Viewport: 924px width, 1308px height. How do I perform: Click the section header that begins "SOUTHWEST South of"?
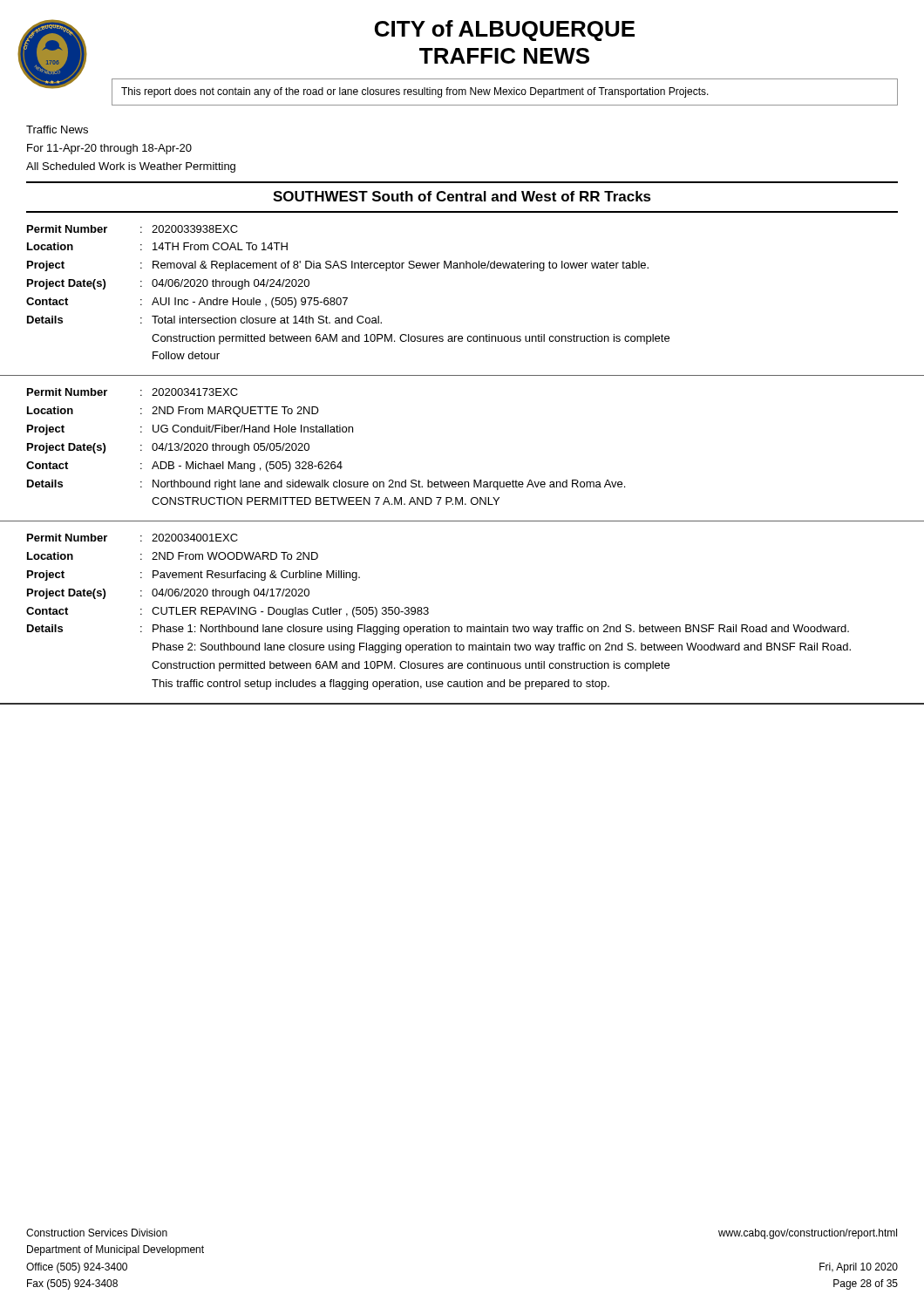(x=462, y=196)
